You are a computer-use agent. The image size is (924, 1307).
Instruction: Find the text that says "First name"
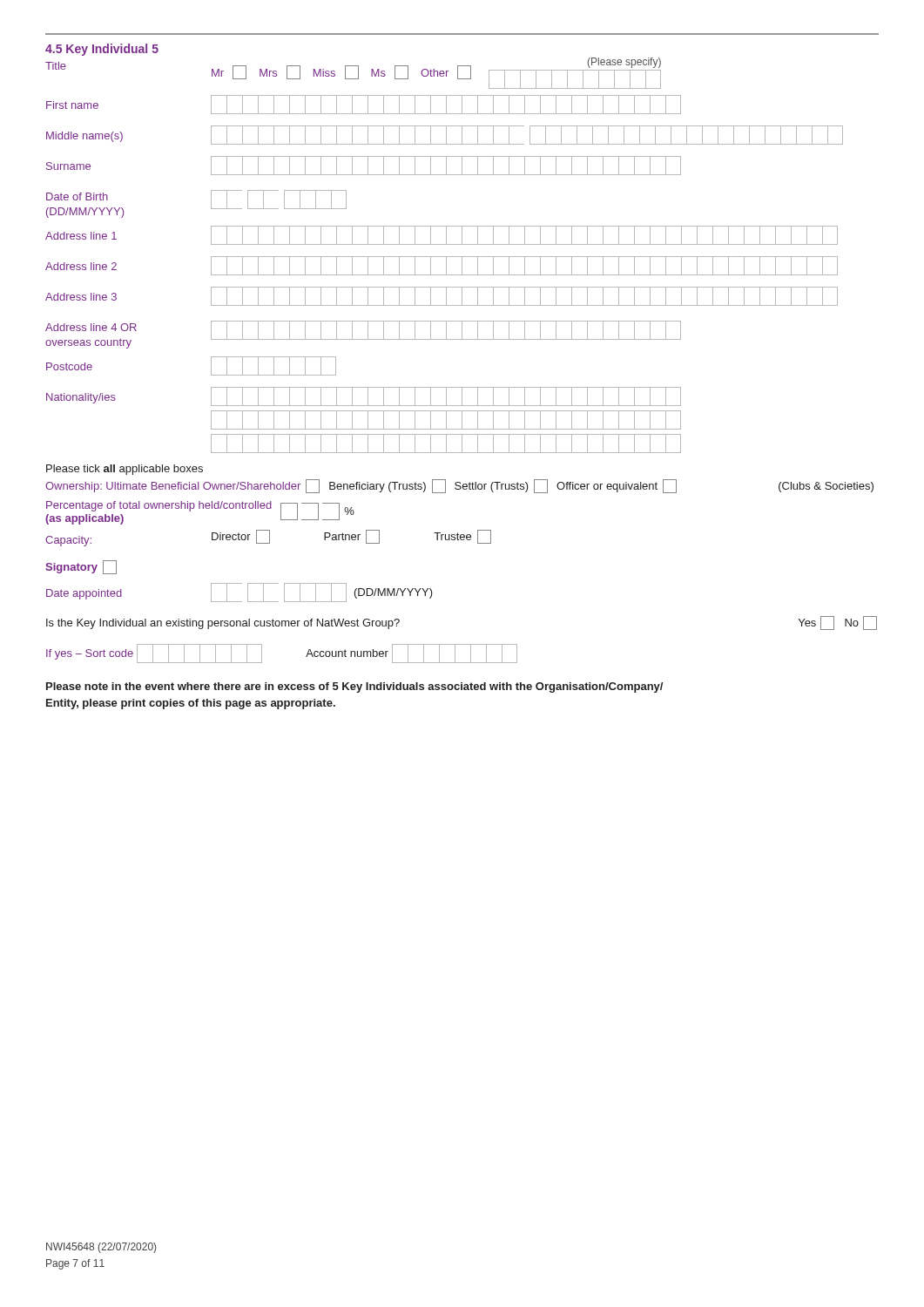(x=462, y=105)
